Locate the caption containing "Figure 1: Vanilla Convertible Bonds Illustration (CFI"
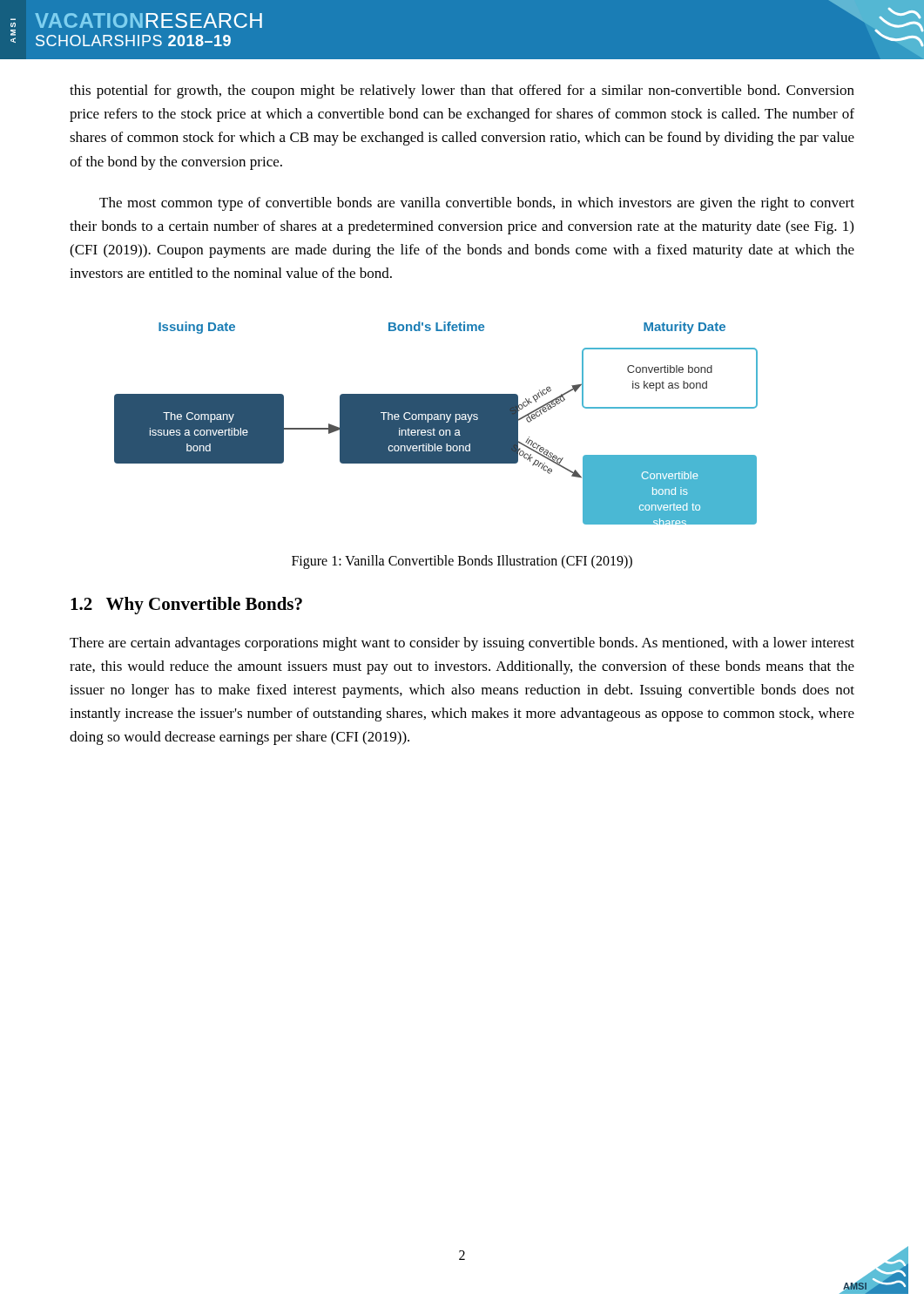Screen dimensions: 1307x924 click(462, 560)
